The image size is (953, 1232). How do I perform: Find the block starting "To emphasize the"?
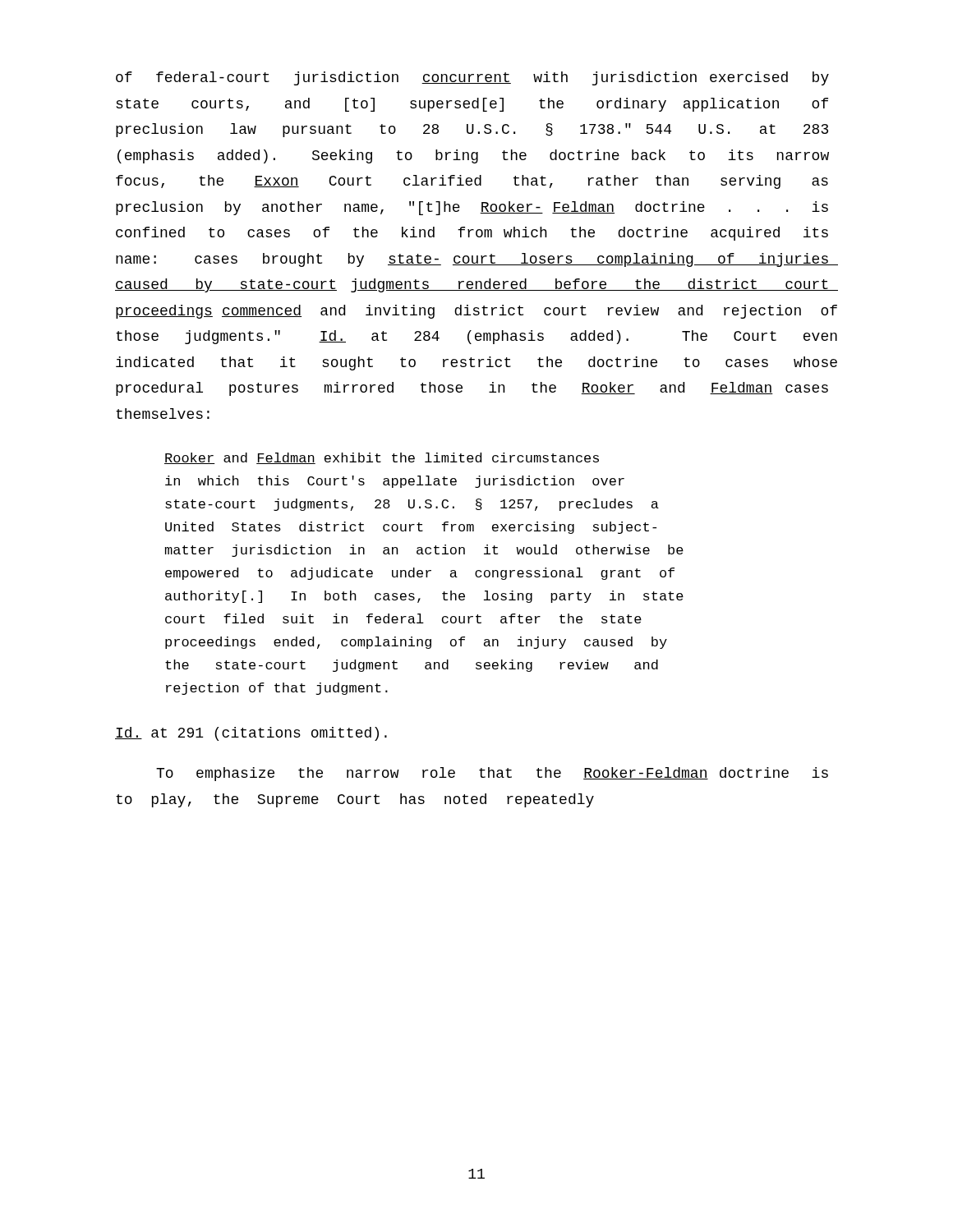point(476,787)
